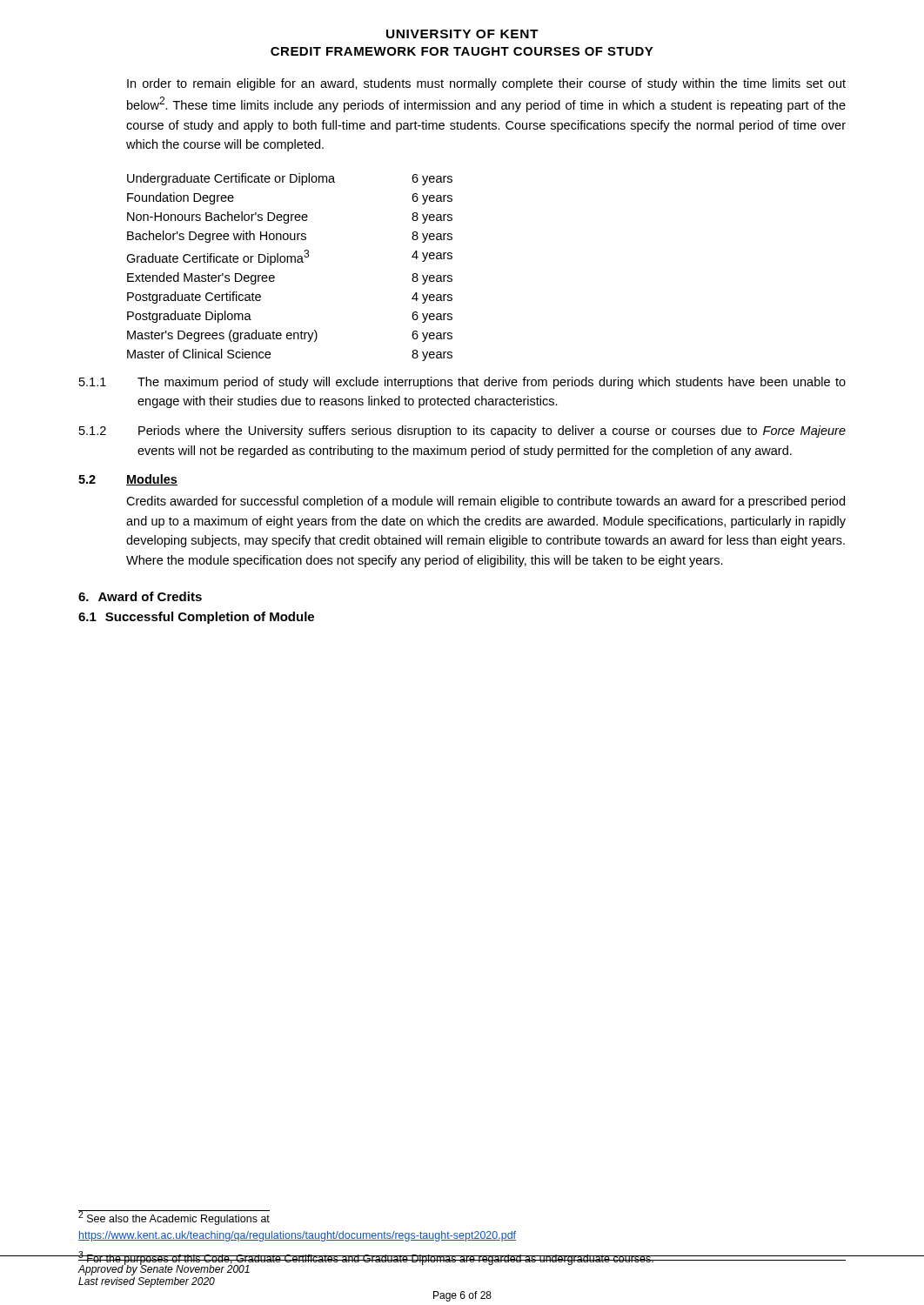Select the text block that says "Credits awarded for successful"
Screen dimensions: 1305x924
point(486,531)
